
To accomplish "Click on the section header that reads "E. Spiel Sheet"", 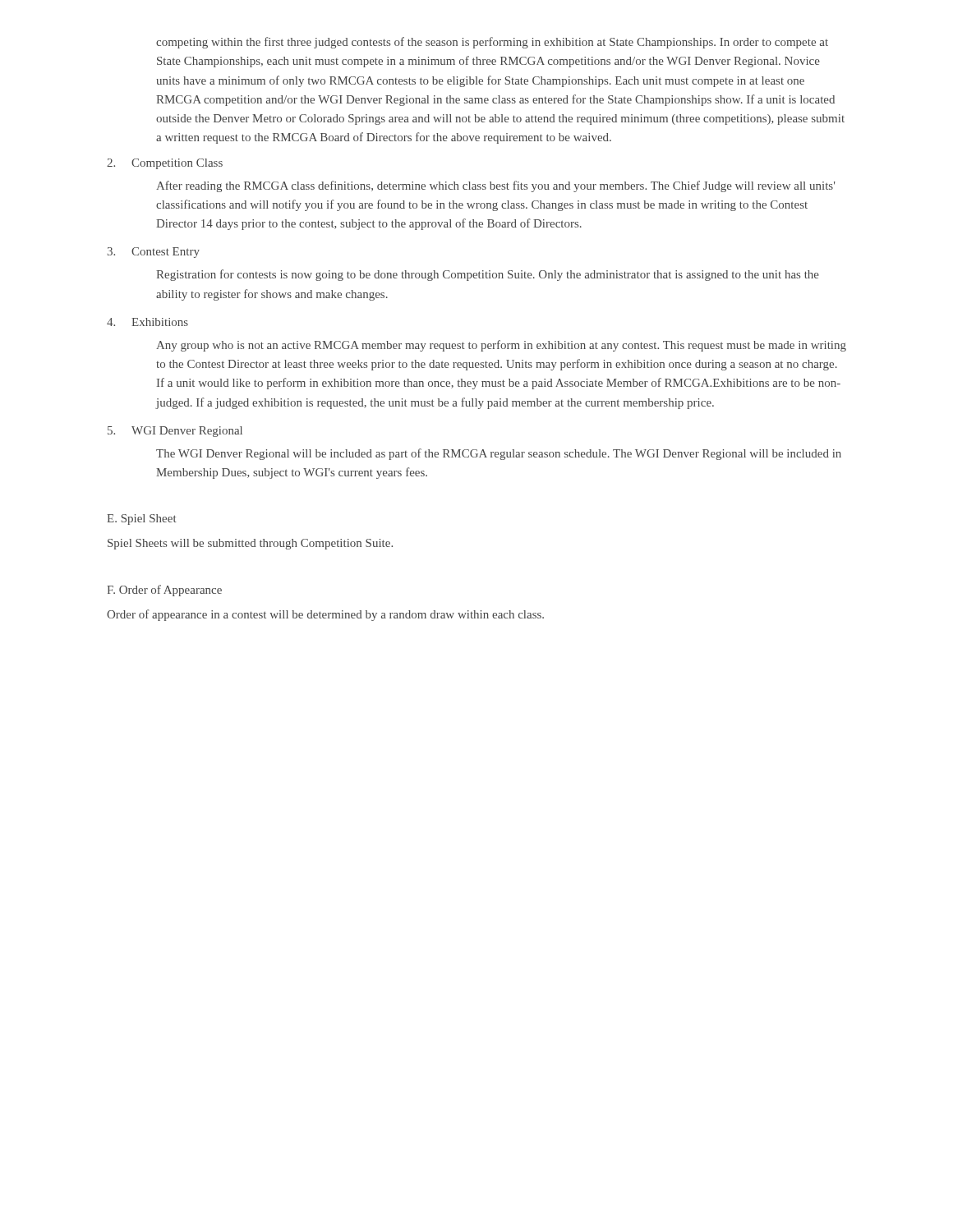I will click(x=142, y=518).
